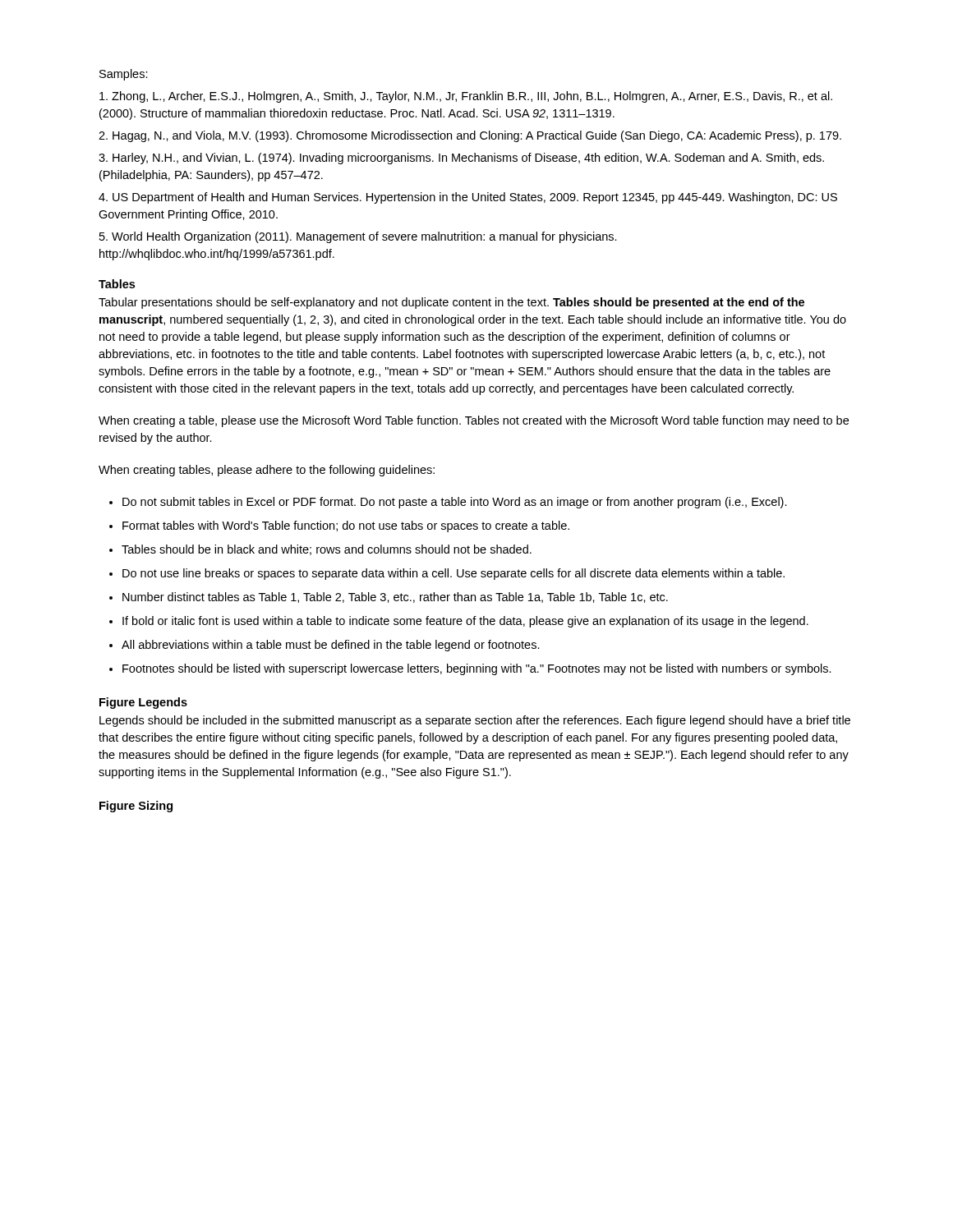Point to the text starting "All abbreviations within"

tap(331, 645)
